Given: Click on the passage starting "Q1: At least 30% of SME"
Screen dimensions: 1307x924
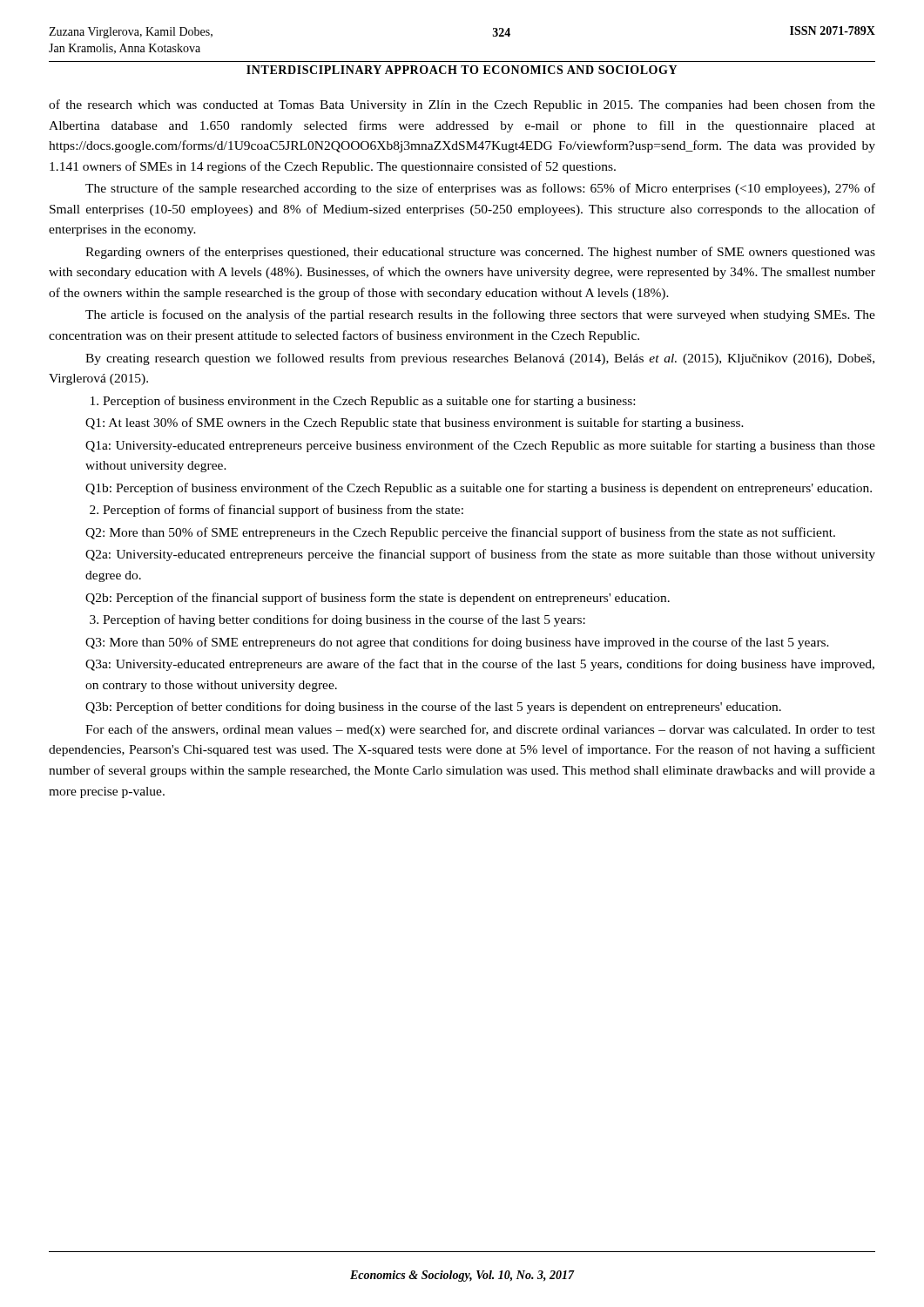Looking at the screenshot, I should click(480, 423).
